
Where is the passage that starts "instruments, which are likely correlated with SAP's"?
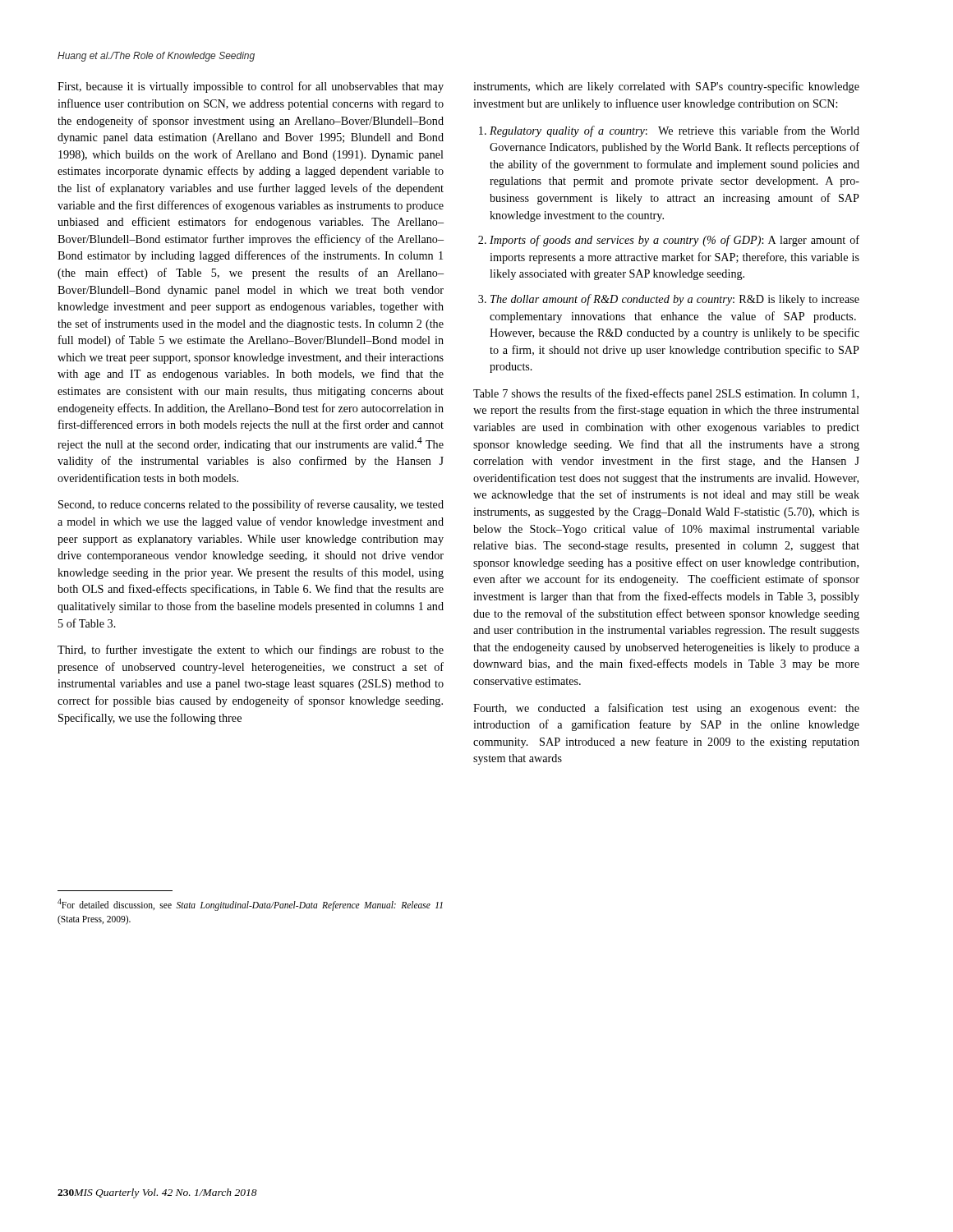click(x=666, y=95)
